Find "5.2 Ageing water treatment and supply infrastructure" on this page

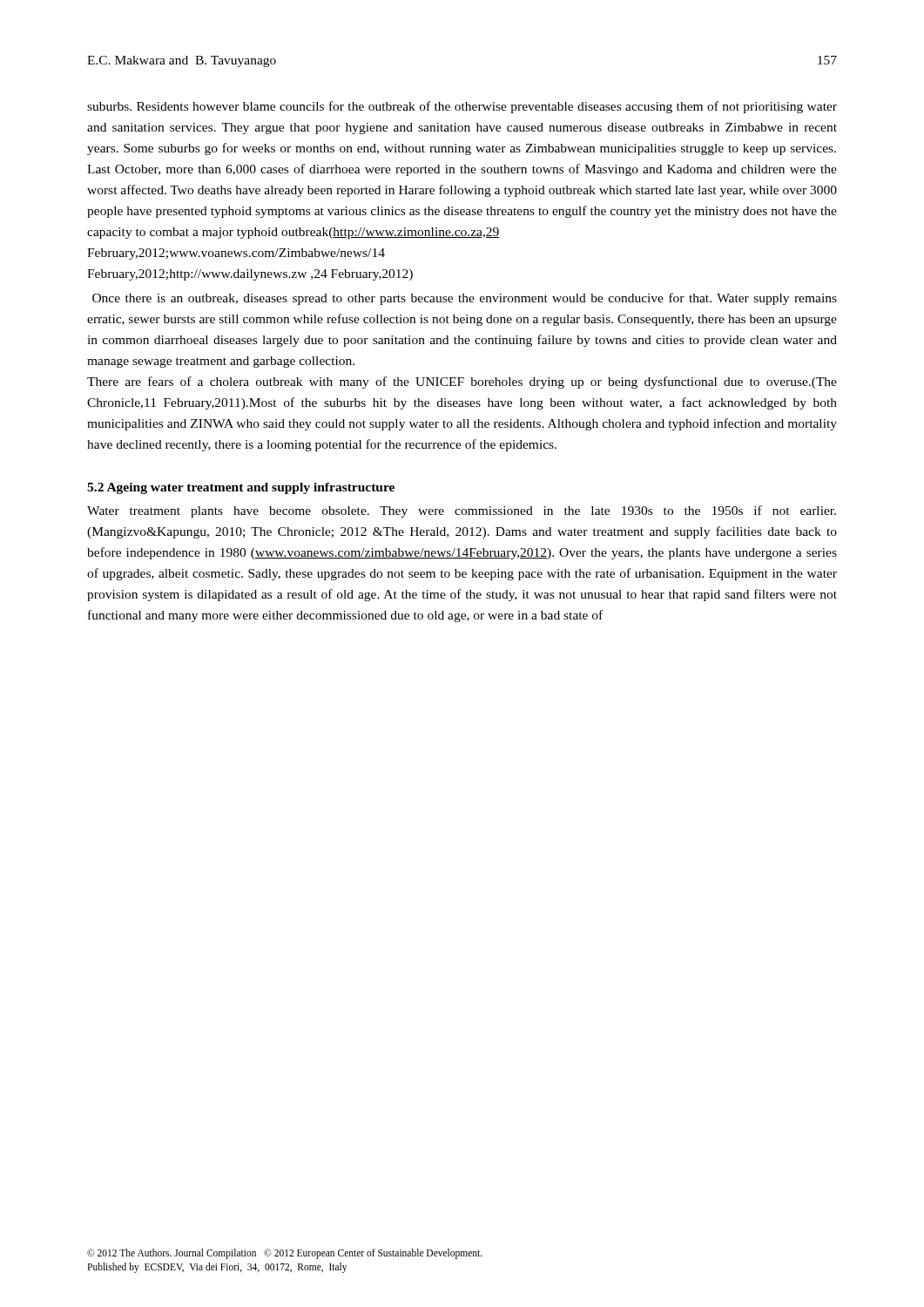coord(241,487)
